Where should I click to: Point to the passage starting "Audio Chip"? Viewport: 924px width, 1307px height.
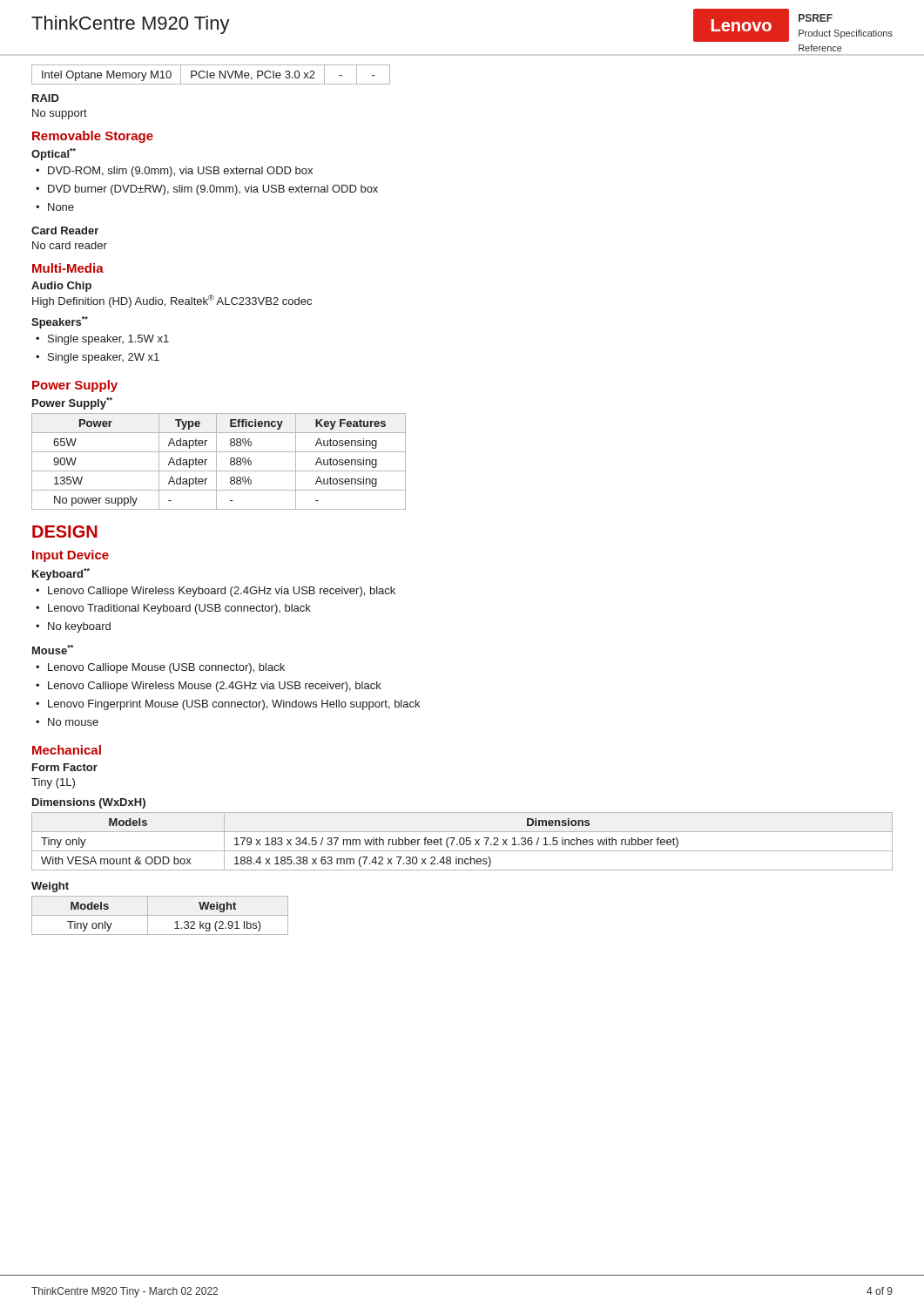pyautogui.click(x=62, y=285)
